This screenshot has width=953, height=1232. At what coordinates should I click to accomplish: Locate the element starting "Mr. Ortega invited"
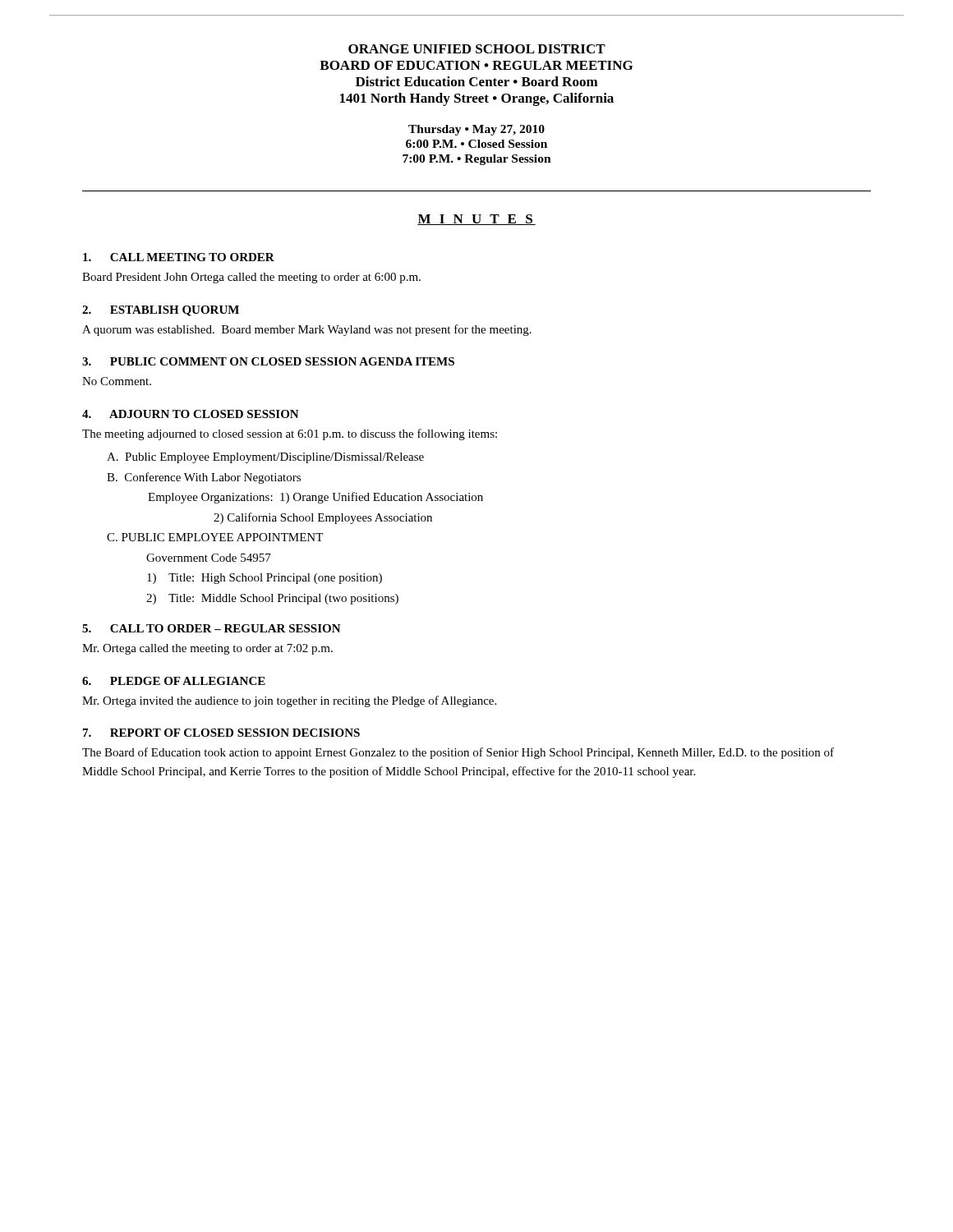(x=290, y=700)
